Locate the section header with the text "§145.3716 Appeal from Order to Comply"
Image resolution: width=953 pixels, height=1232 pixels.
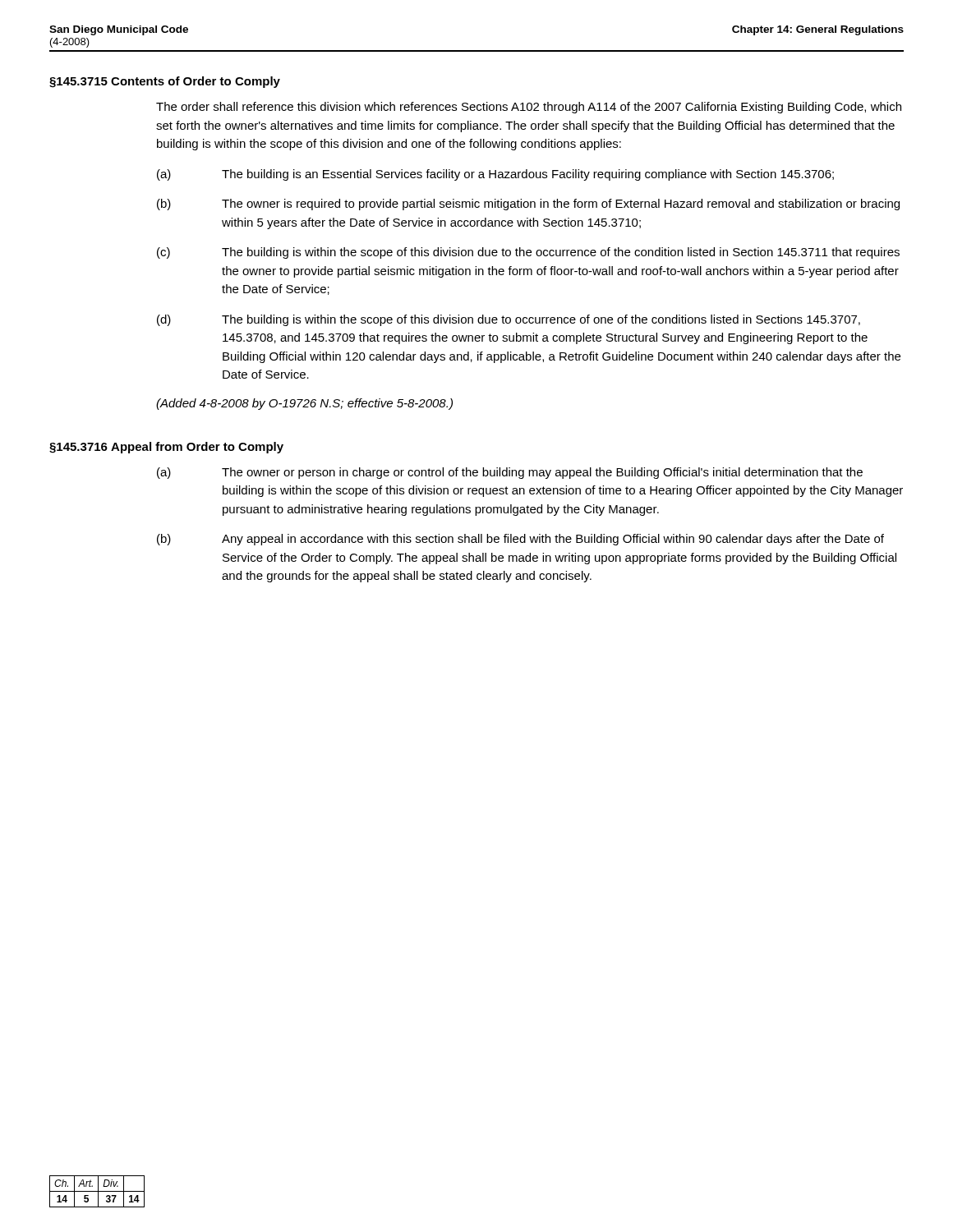(166, 446)
